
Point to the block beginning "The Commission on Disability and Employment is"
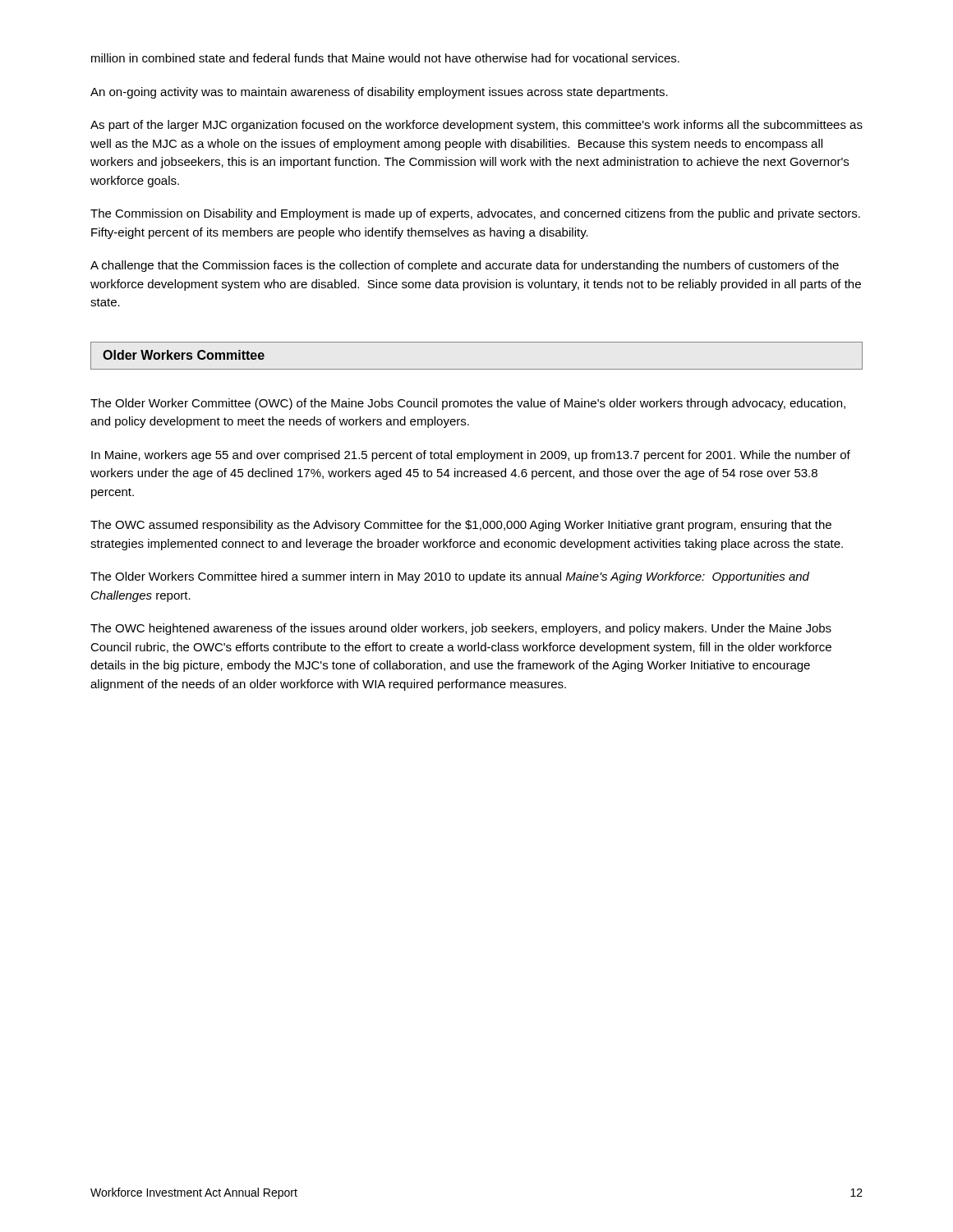476,222
